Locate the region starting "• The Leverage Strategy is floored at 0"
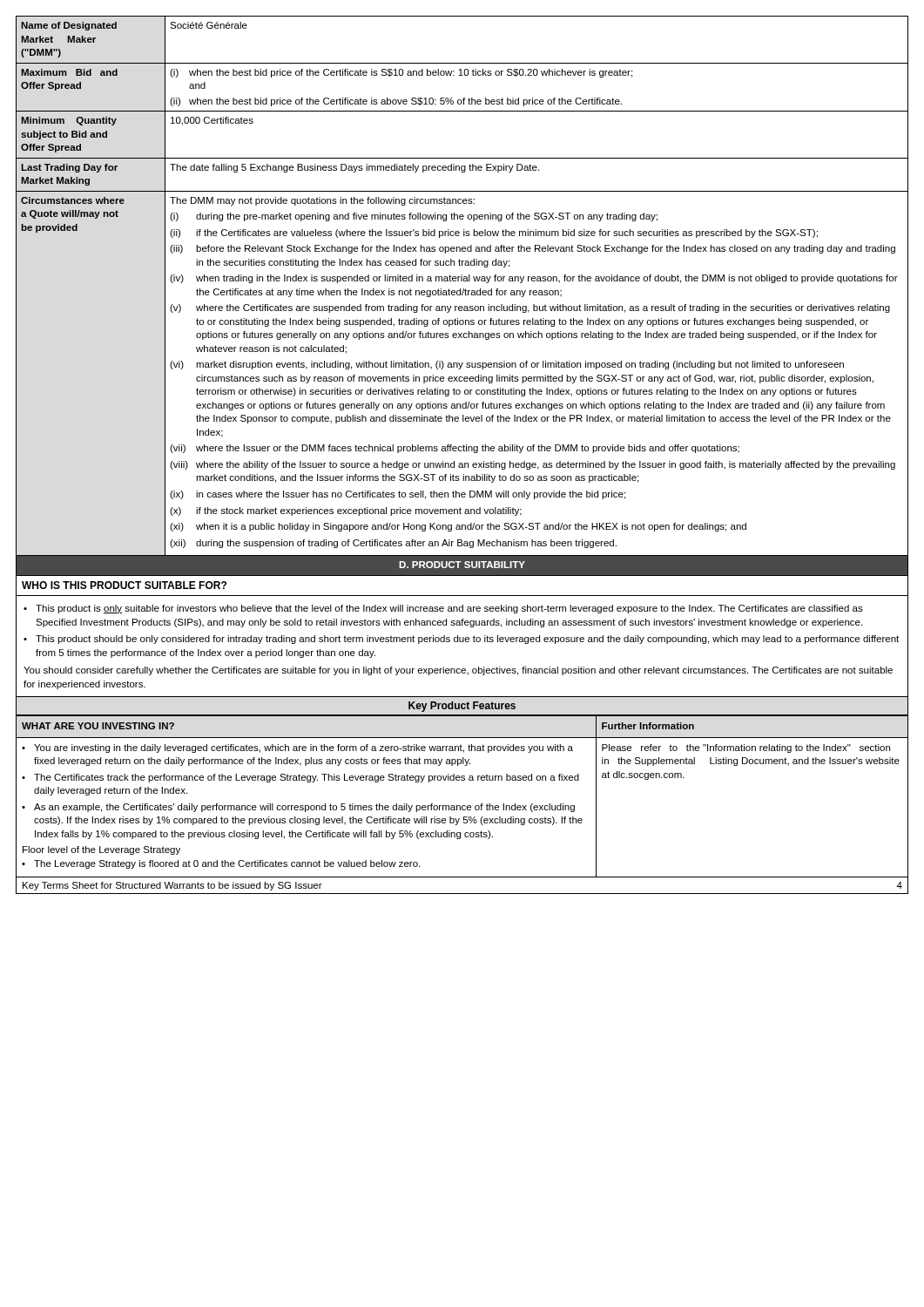Screen dimensions: 1307x924 coord(221,864)
